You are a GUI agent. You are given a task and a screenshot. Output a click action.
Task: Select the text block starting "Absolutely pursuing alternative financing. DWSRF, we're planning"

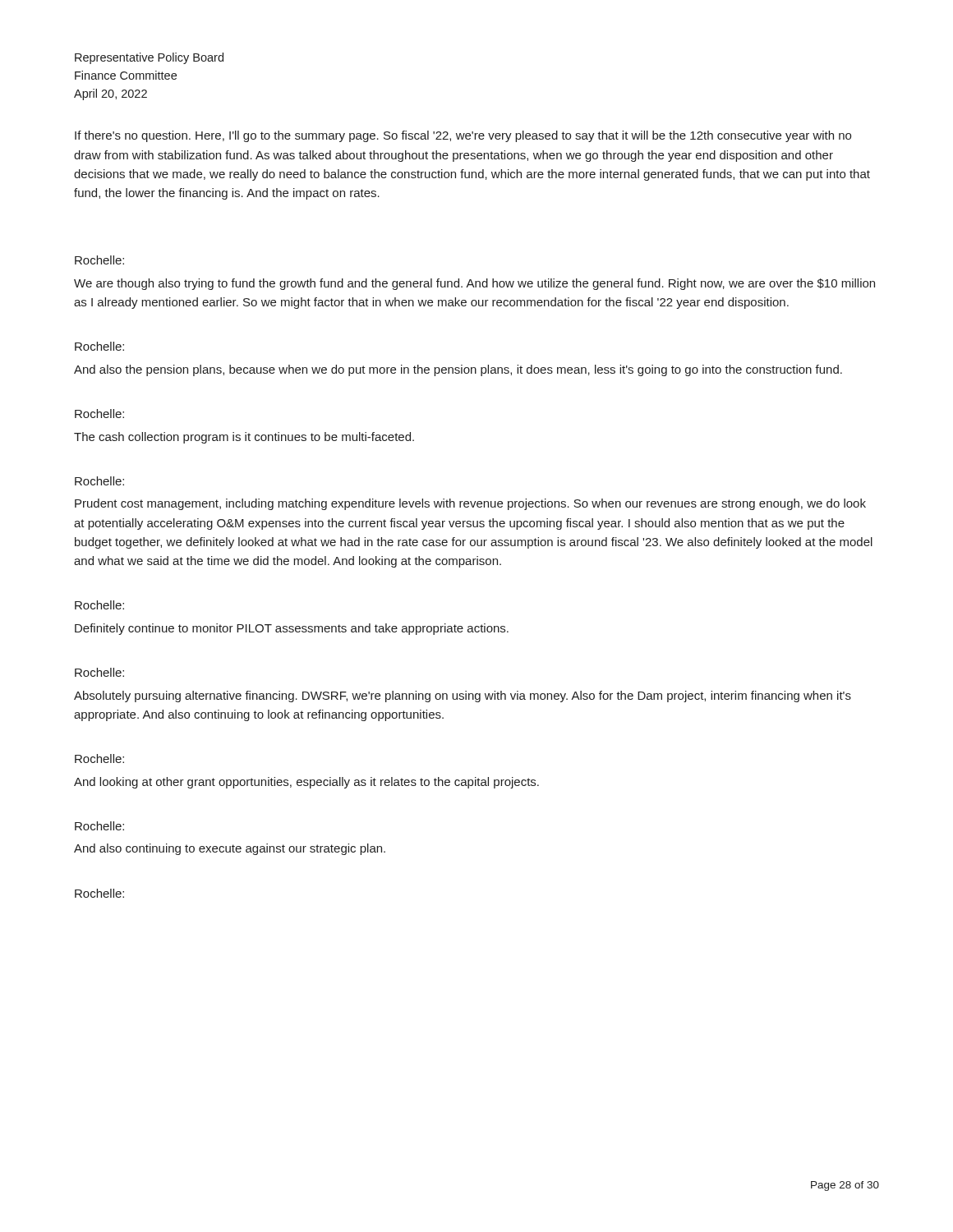coord(462,704)
